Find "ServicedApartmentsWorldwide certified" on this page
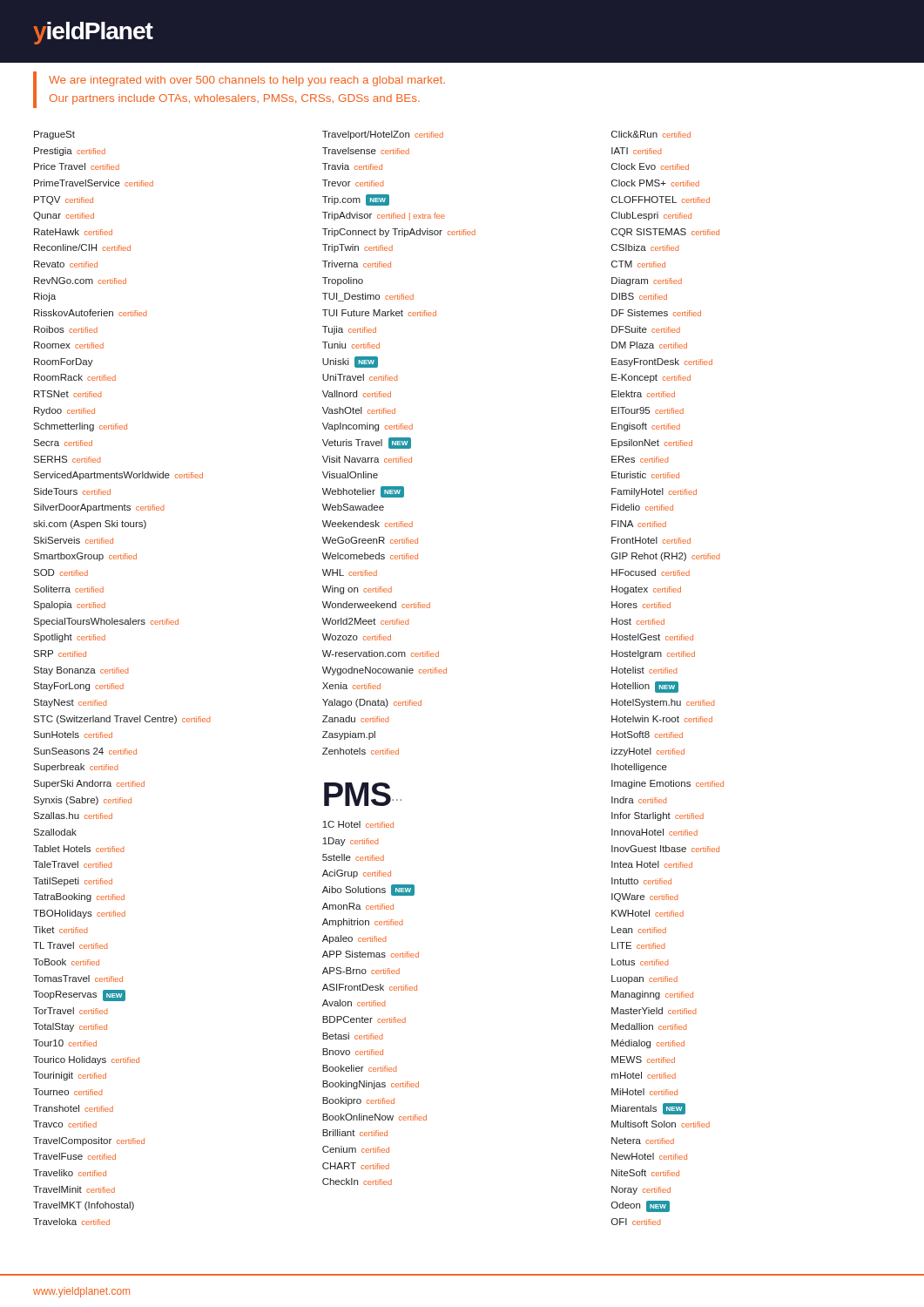Screen dimensions: 1307x924 (118, 475)
